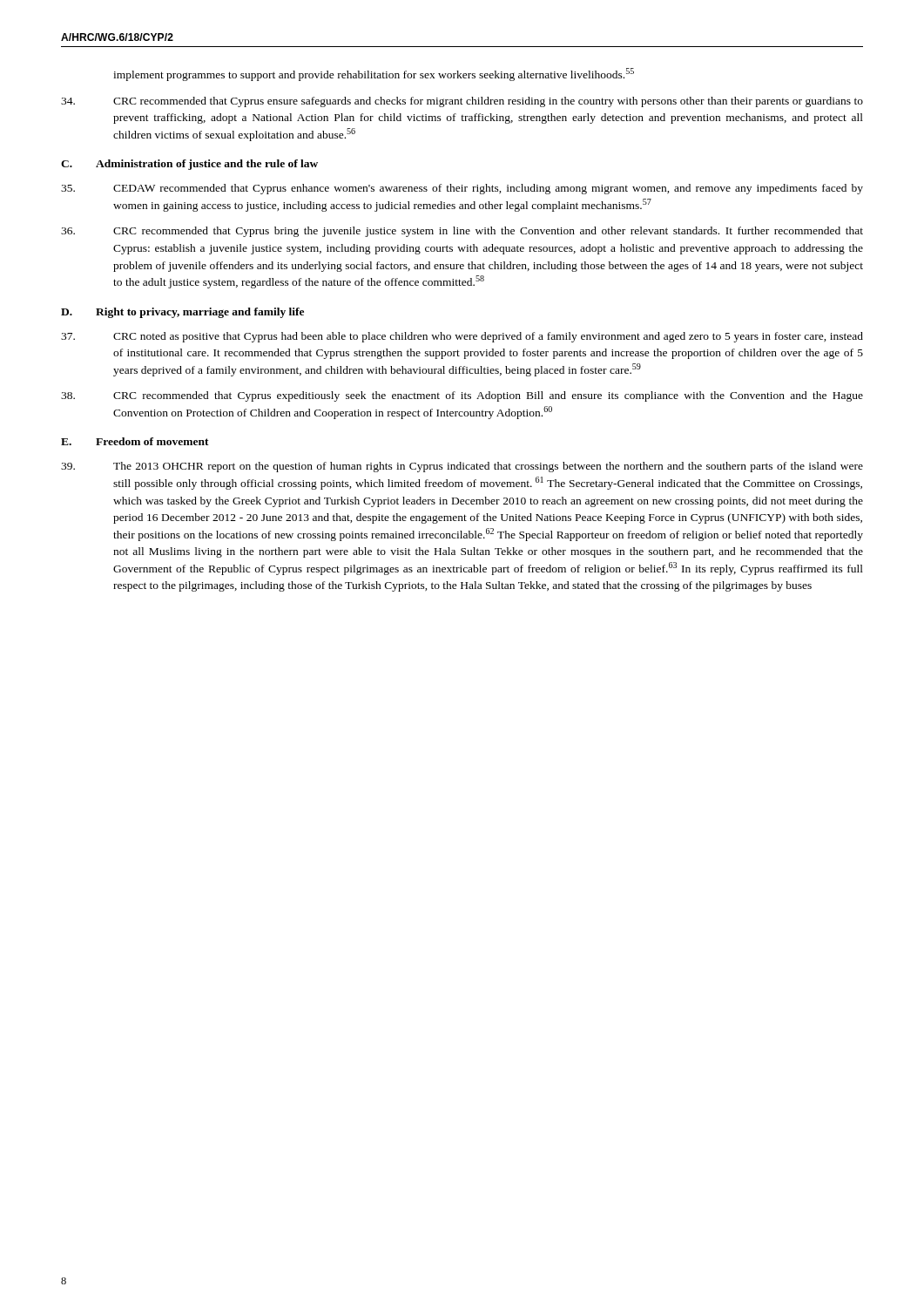Point to the element starting "CRC noted as positive that Cyprus"
This screenshot has height=1307, width=924.
pos(462,353)
